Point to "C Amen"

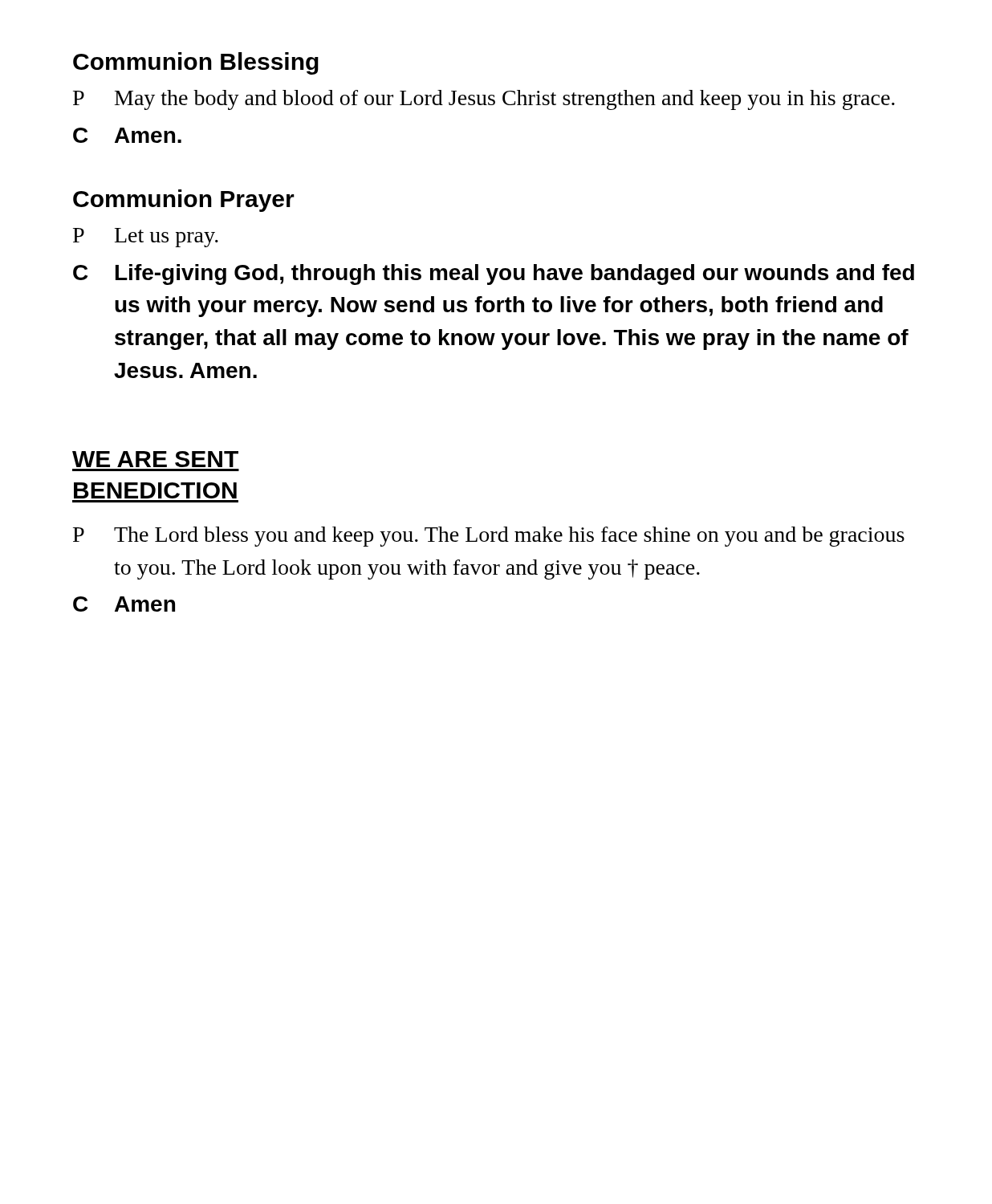(x=124, y=604)
